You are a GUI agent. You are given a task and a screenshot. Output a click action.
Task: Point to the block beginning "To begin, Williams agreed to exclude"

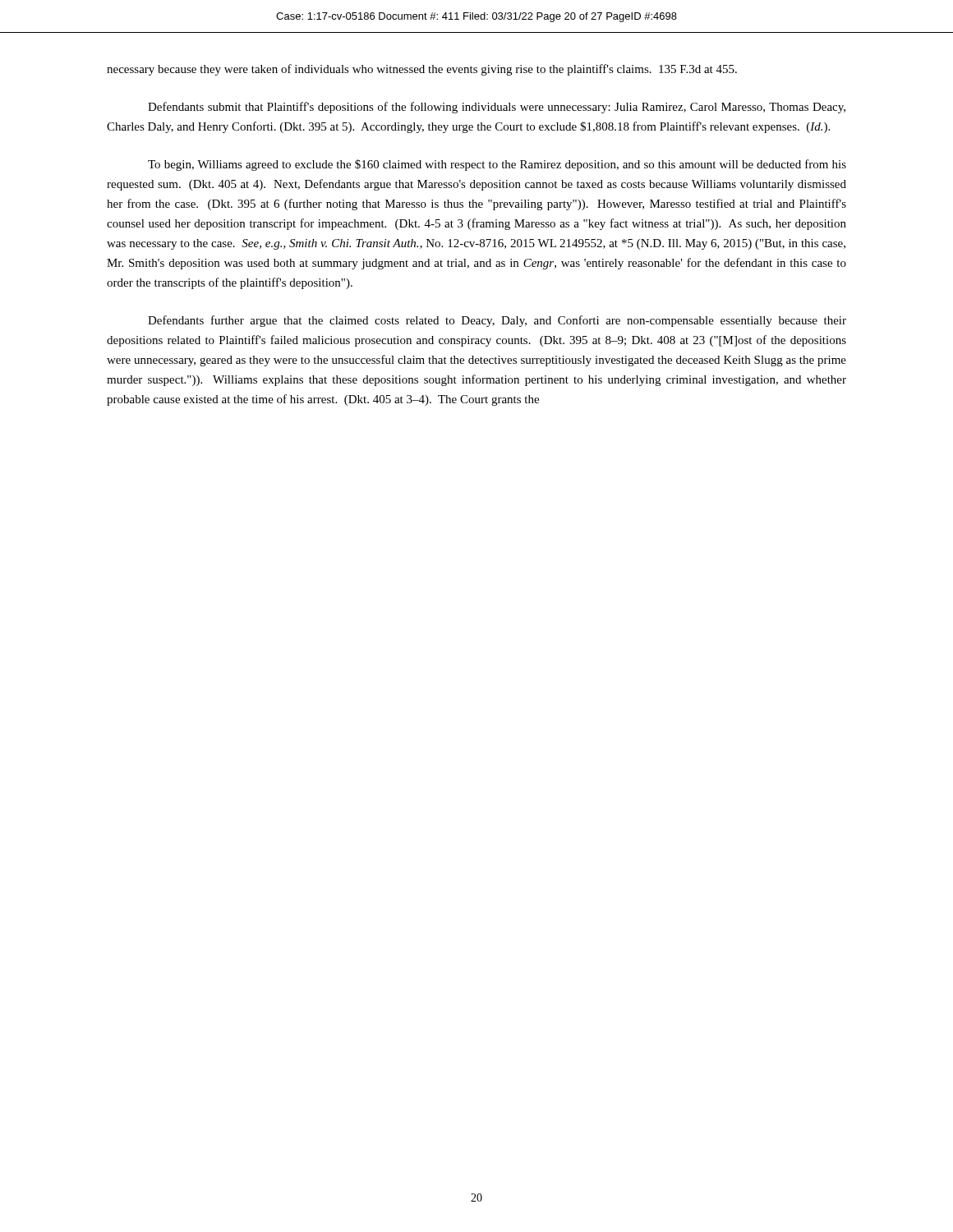[476, 223]
